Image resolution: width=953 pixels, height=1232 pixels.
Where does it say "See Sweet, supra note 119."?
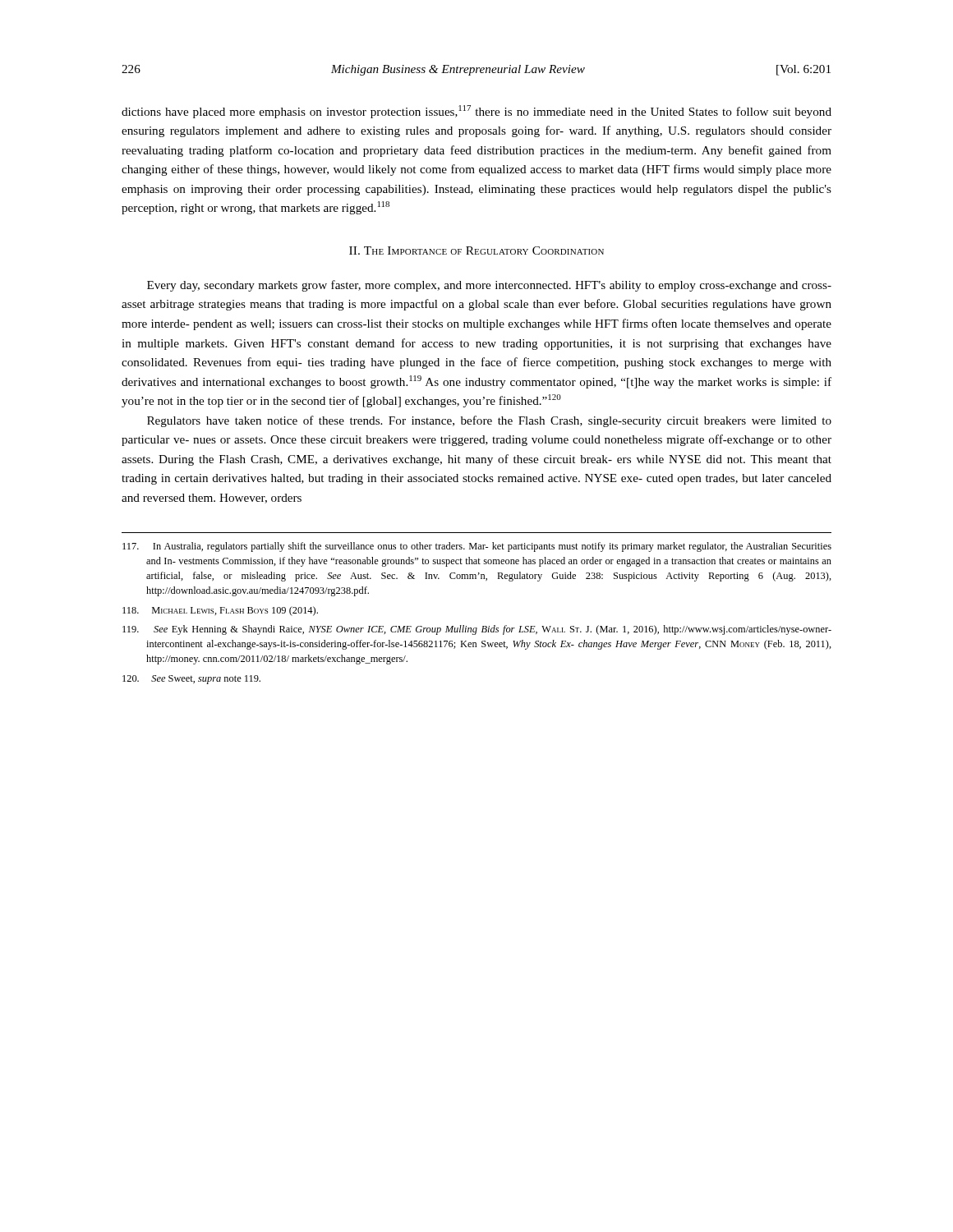point(191,680)
